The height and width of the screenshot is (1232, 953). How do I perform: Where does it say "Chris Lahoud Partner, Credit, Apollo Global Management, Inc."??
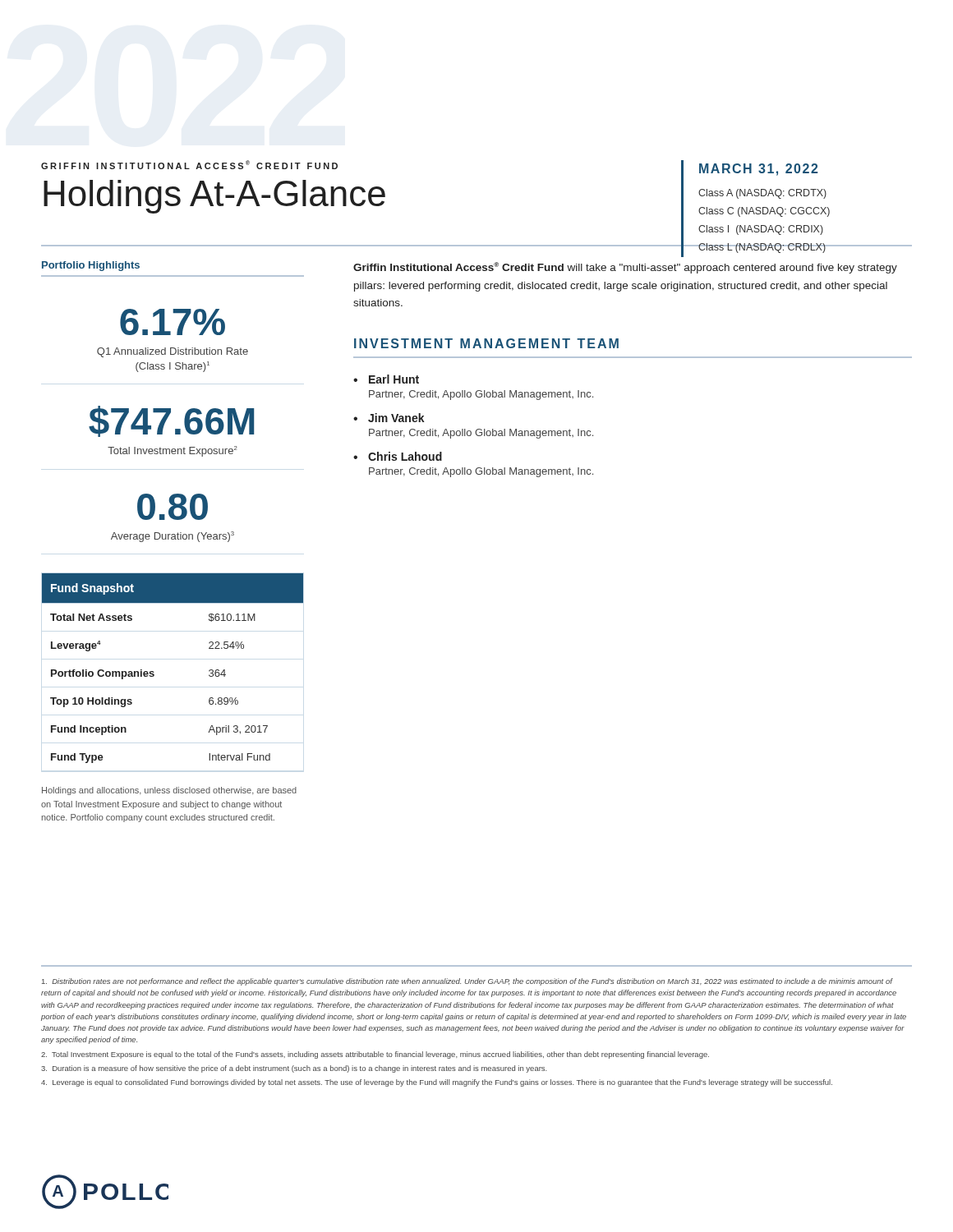(x=405, y=456)
